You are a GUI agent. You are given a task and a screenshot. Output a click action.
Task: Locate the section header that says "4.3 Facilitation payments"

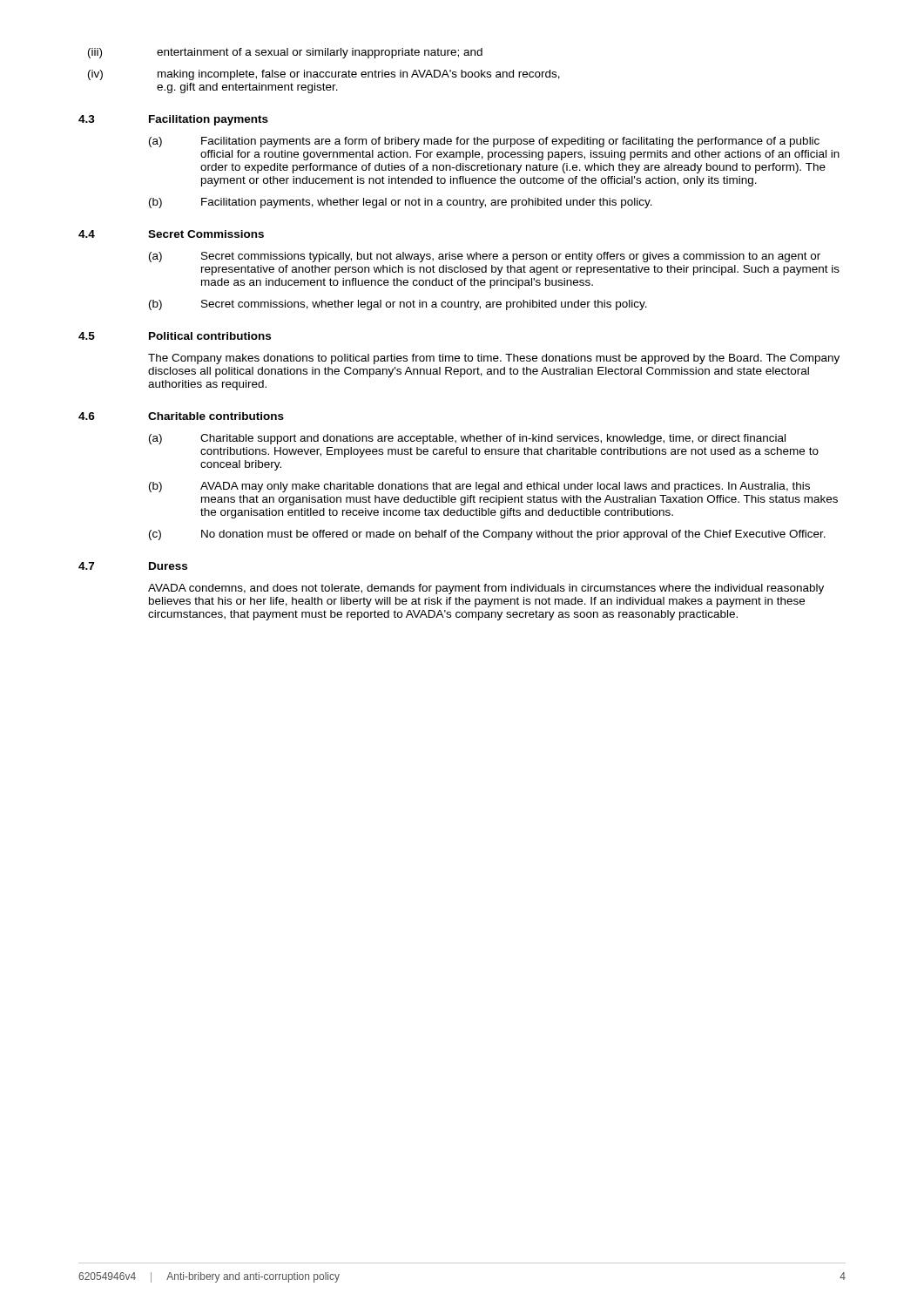(173, 119)
